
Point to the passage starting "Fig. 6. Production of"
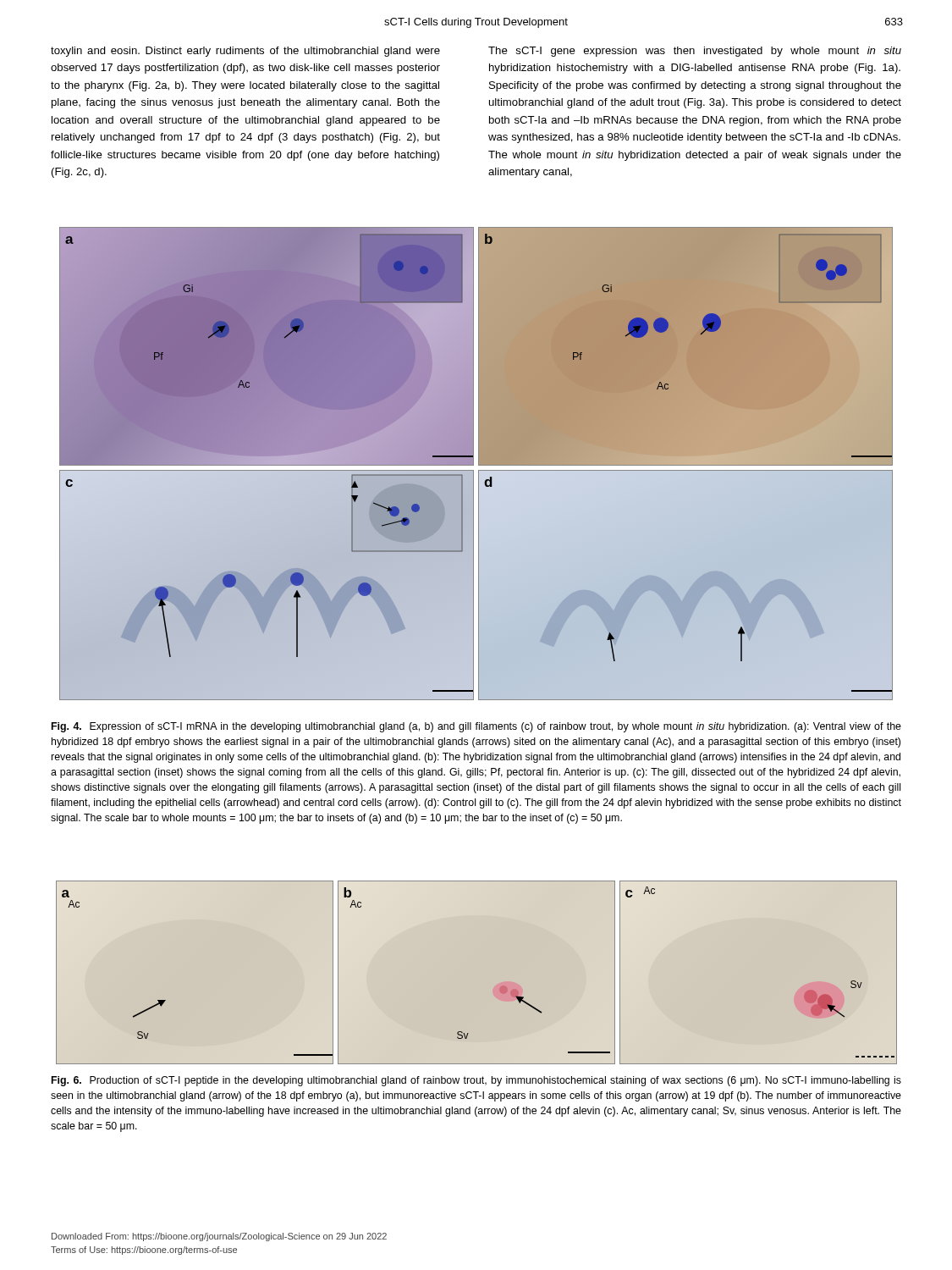point(476,1103)
